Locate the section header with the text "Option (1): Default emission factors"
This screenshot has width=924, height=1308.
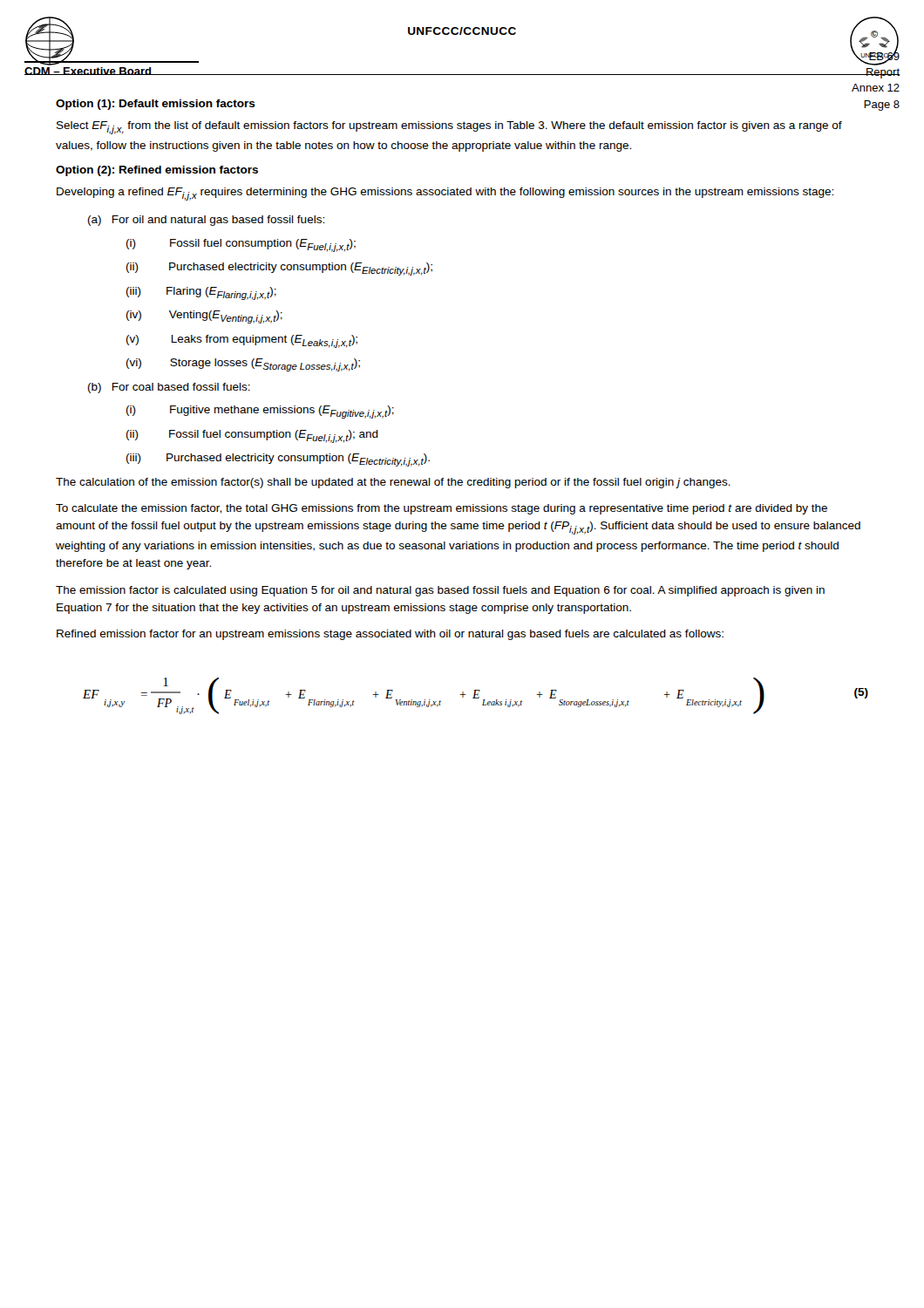pyautogui.click(x=156, y=103)
